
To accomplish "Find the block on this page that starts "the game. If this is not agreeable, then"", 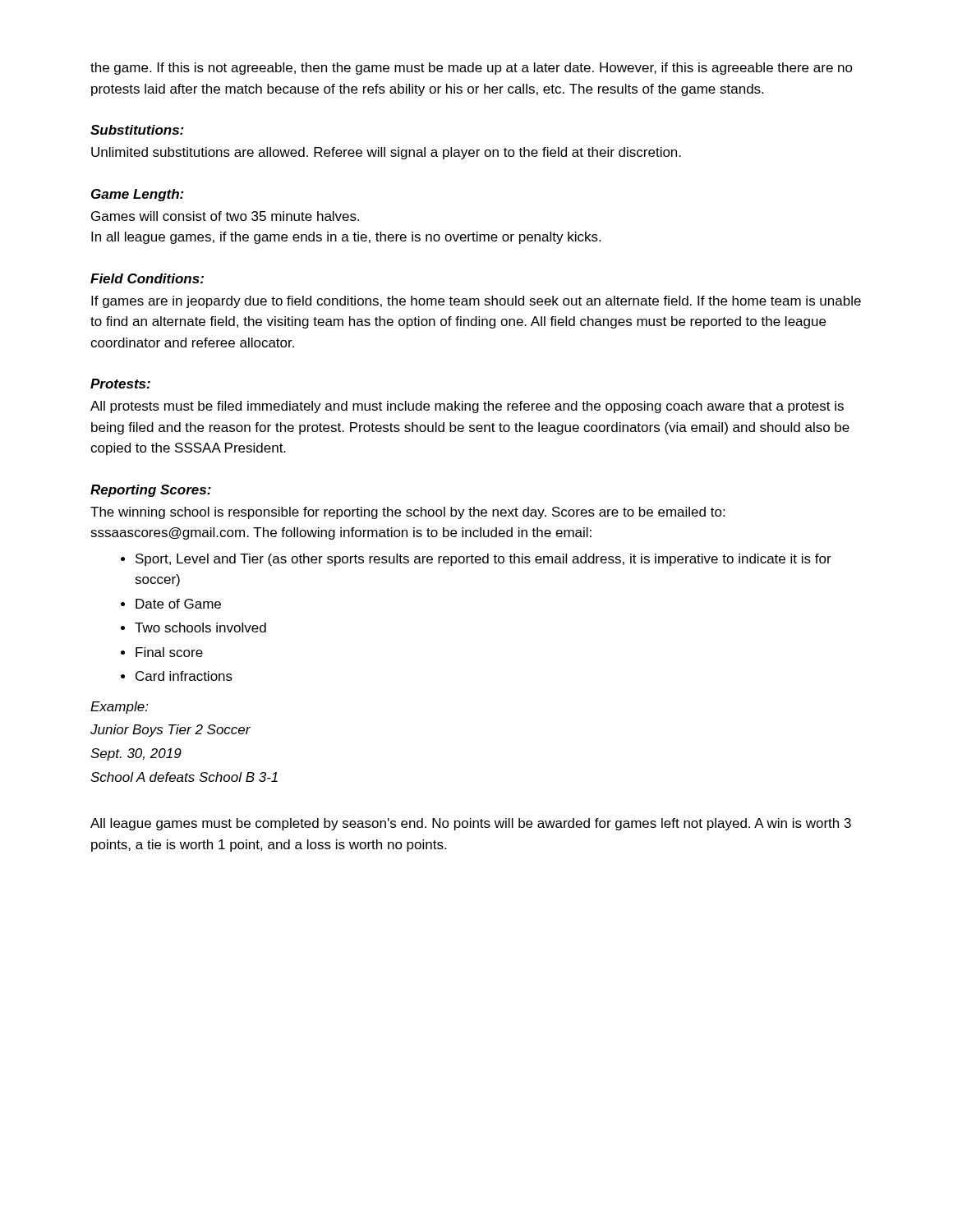I will pyautogui.click(x=472, y=78).
